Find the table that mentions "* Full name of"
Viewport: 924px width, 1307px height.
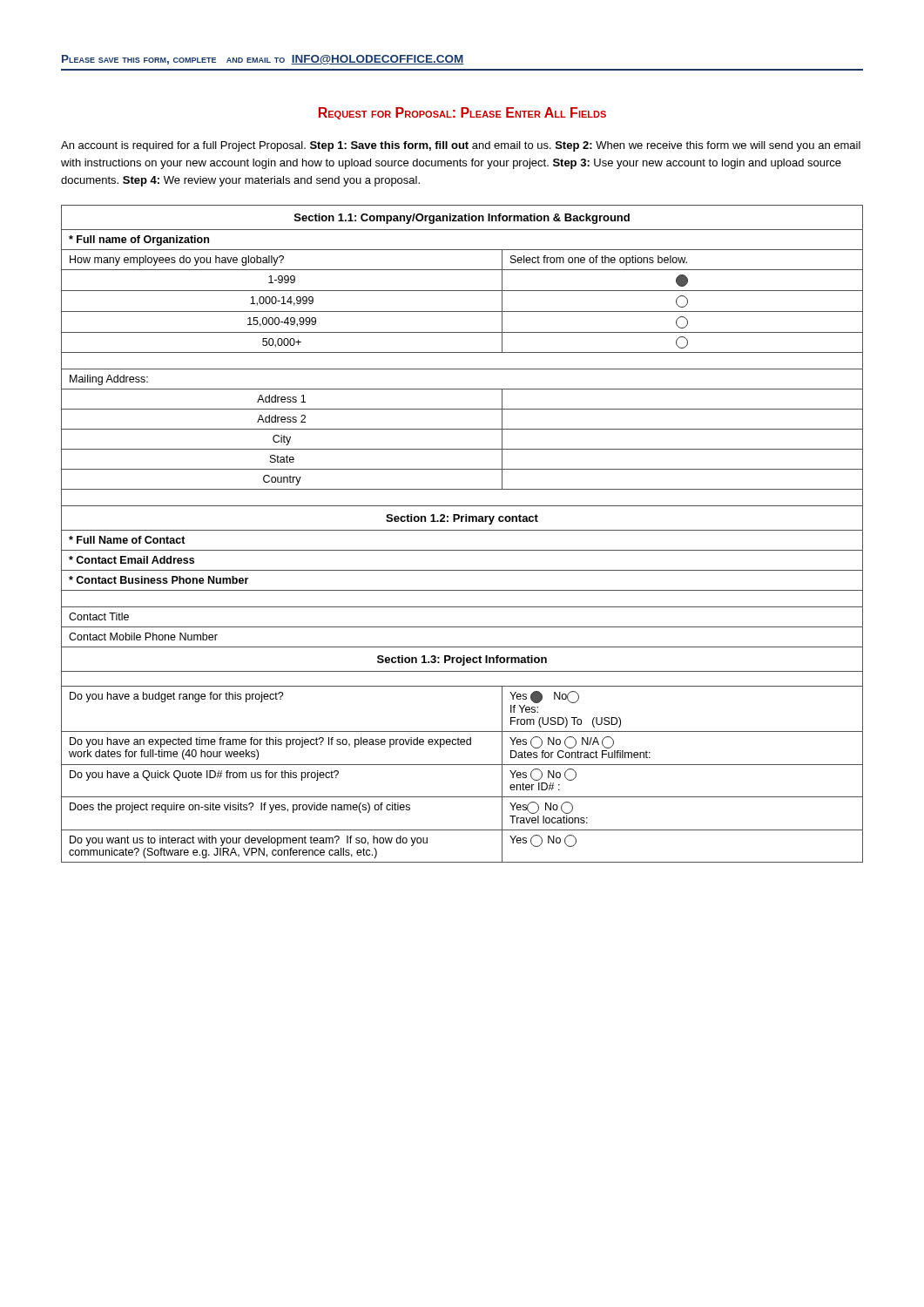coord(462,534)
